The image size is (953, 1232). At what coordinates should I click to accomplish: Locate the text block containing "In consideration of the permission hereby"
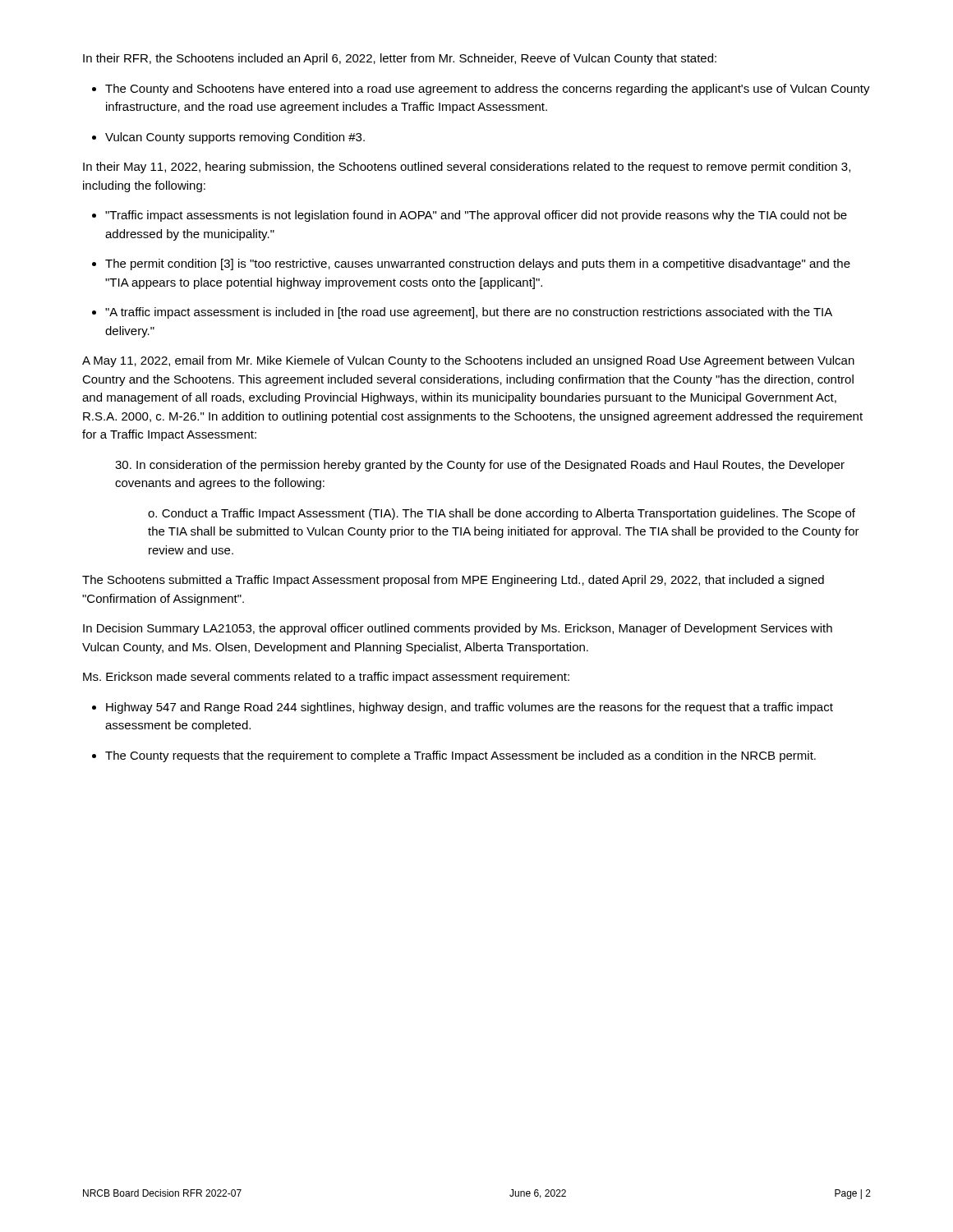(x=493, y=474)
